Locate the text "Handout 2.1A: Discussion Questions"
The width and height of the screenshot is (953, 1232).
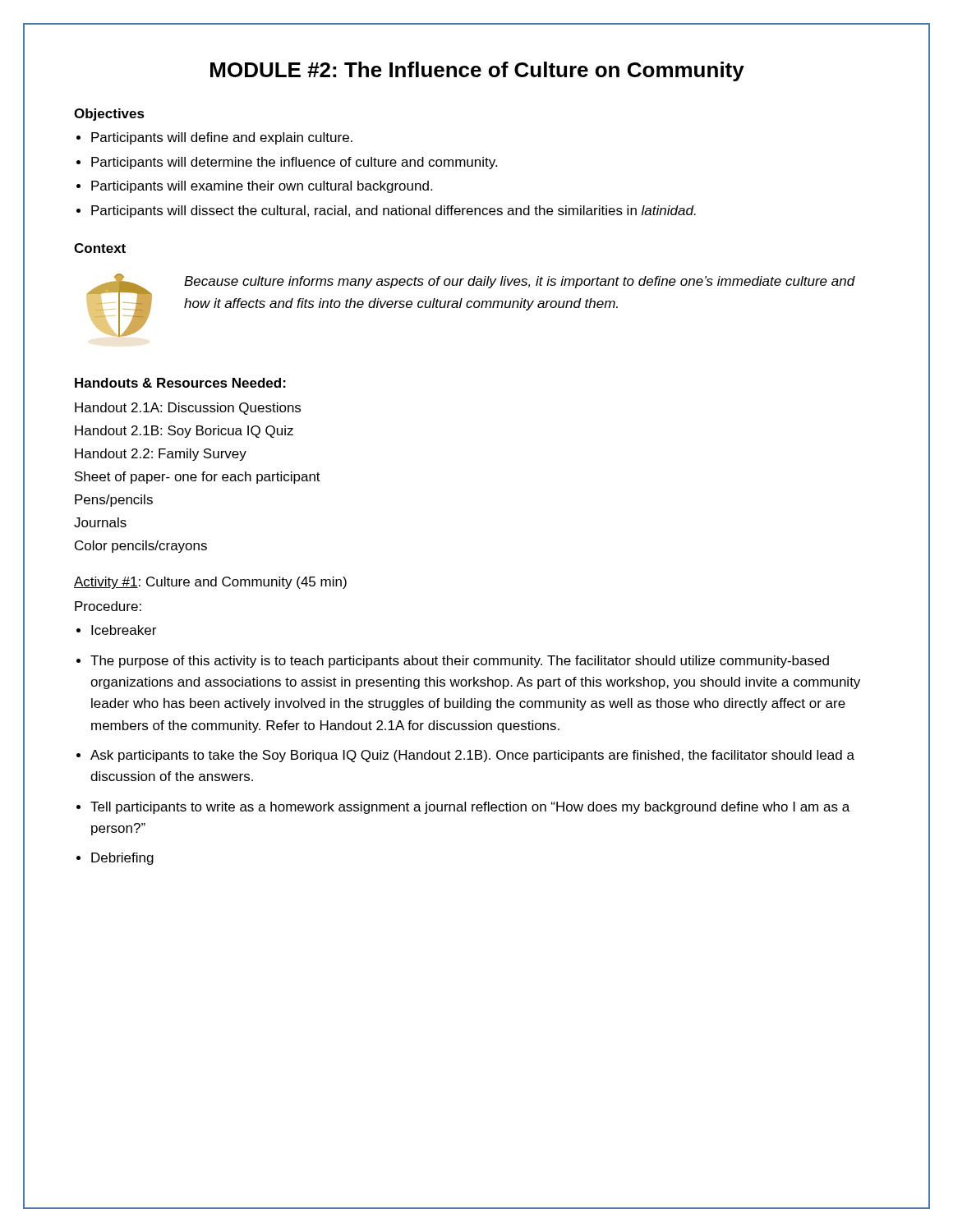pyautogui.click(x=188, y=408)
